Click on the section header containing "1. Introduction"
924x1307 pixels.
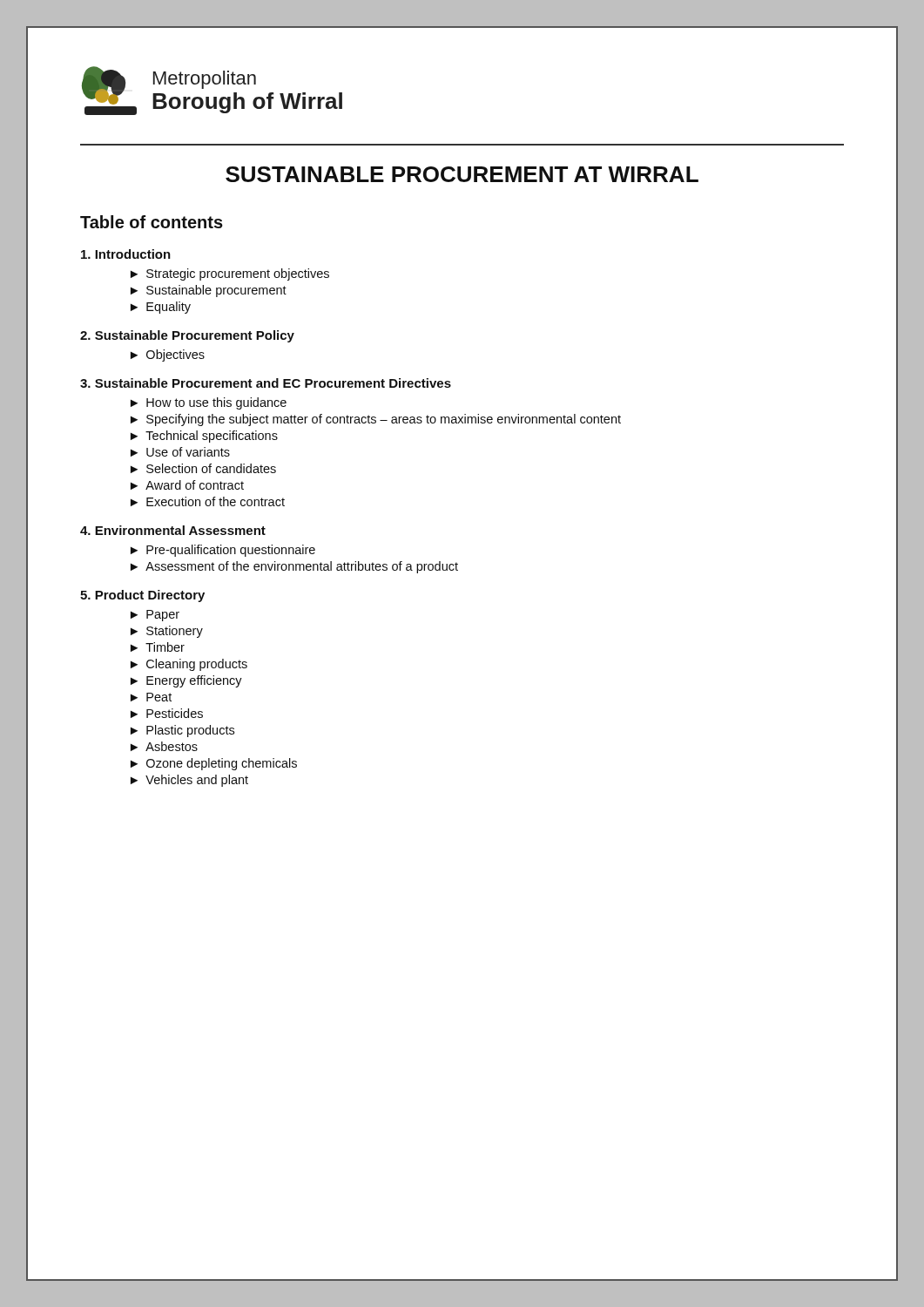125,254
